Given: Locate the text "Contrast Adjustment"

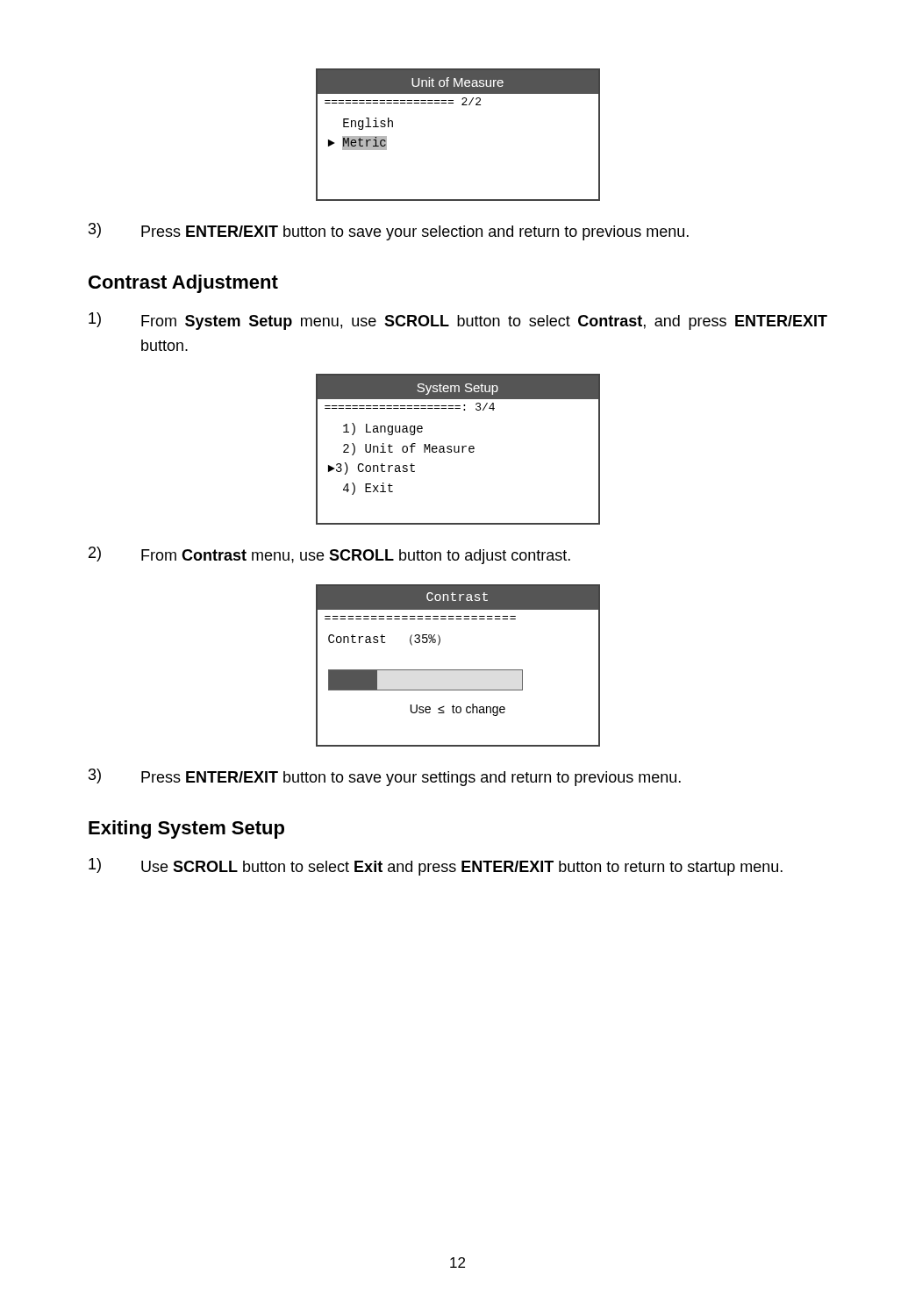Looking at the screenshot, I should click(183, 282).
